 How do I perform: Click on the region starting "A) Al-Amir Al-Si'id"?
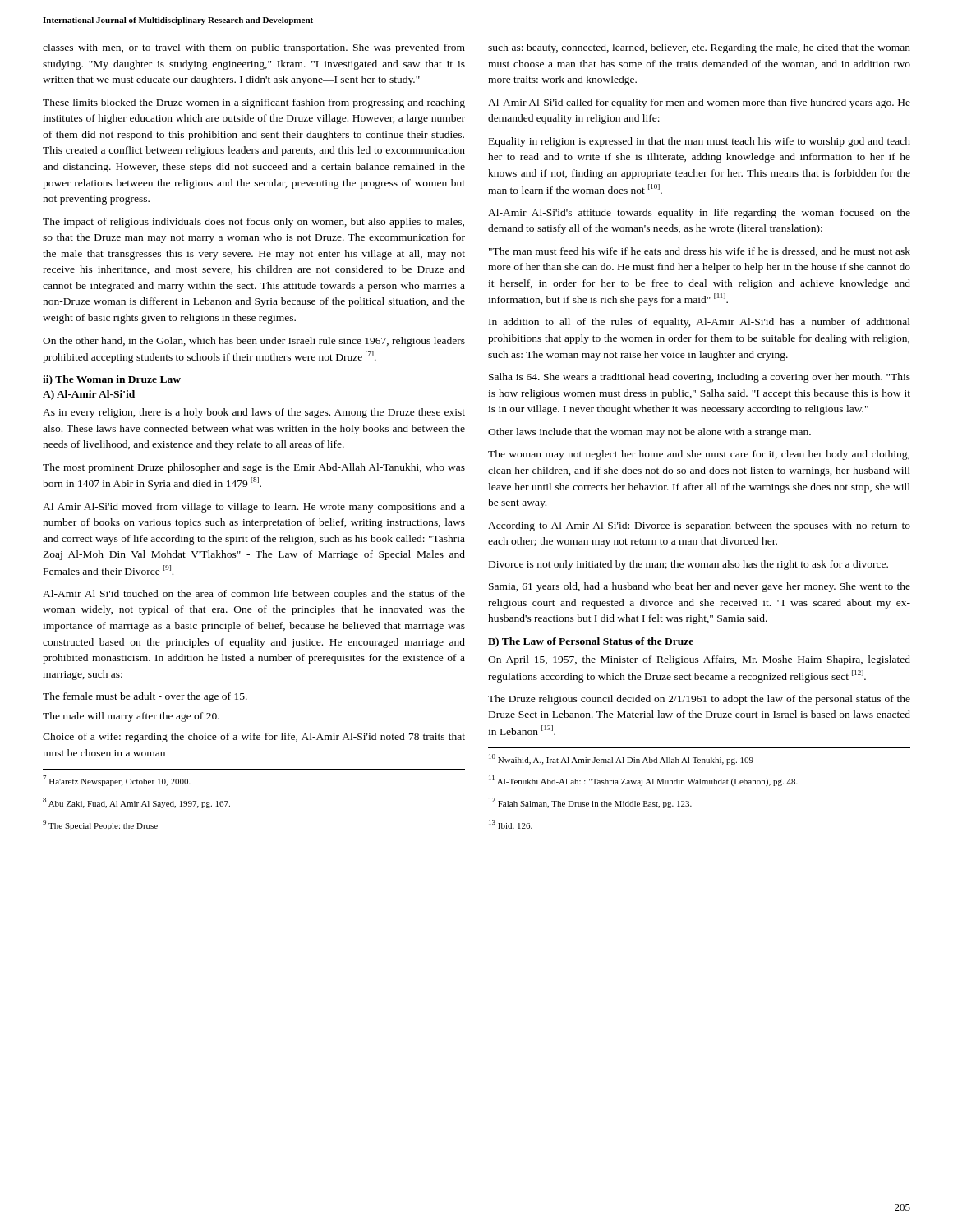(89, 394)
